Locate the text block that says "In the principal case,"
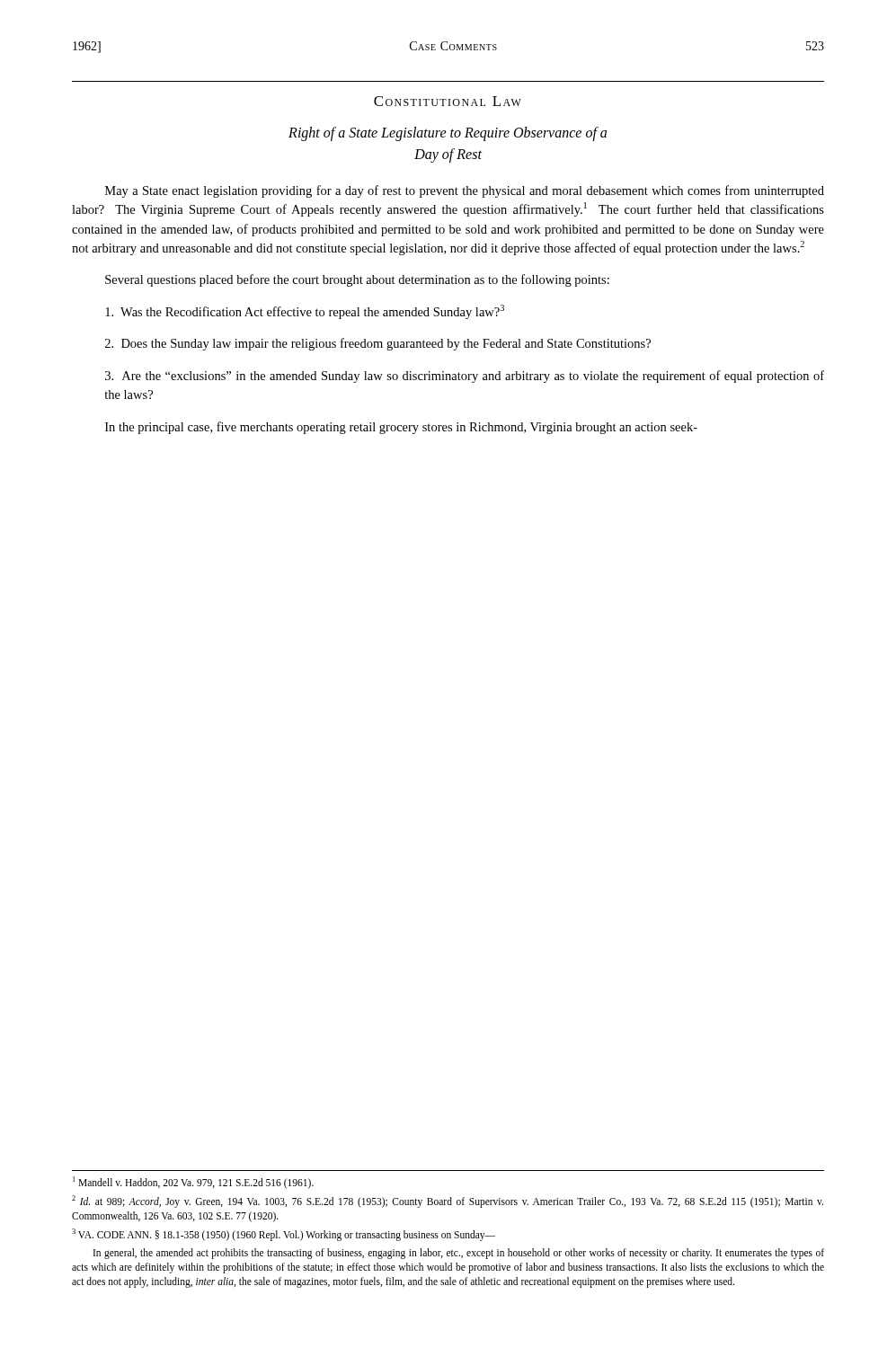896x1348 pixels. pos(401,427)
